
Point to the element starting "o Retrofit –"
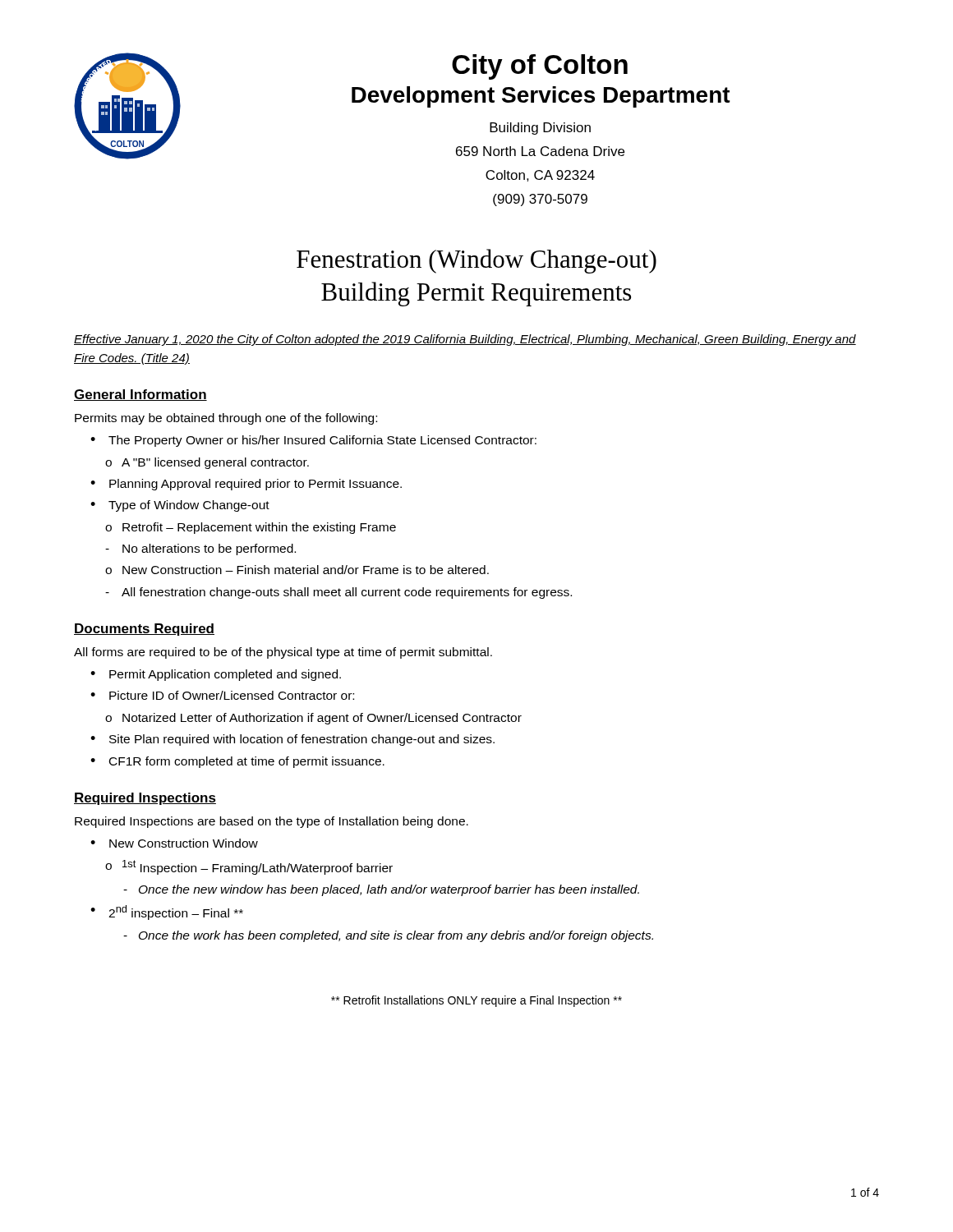[x=251, y=527]
